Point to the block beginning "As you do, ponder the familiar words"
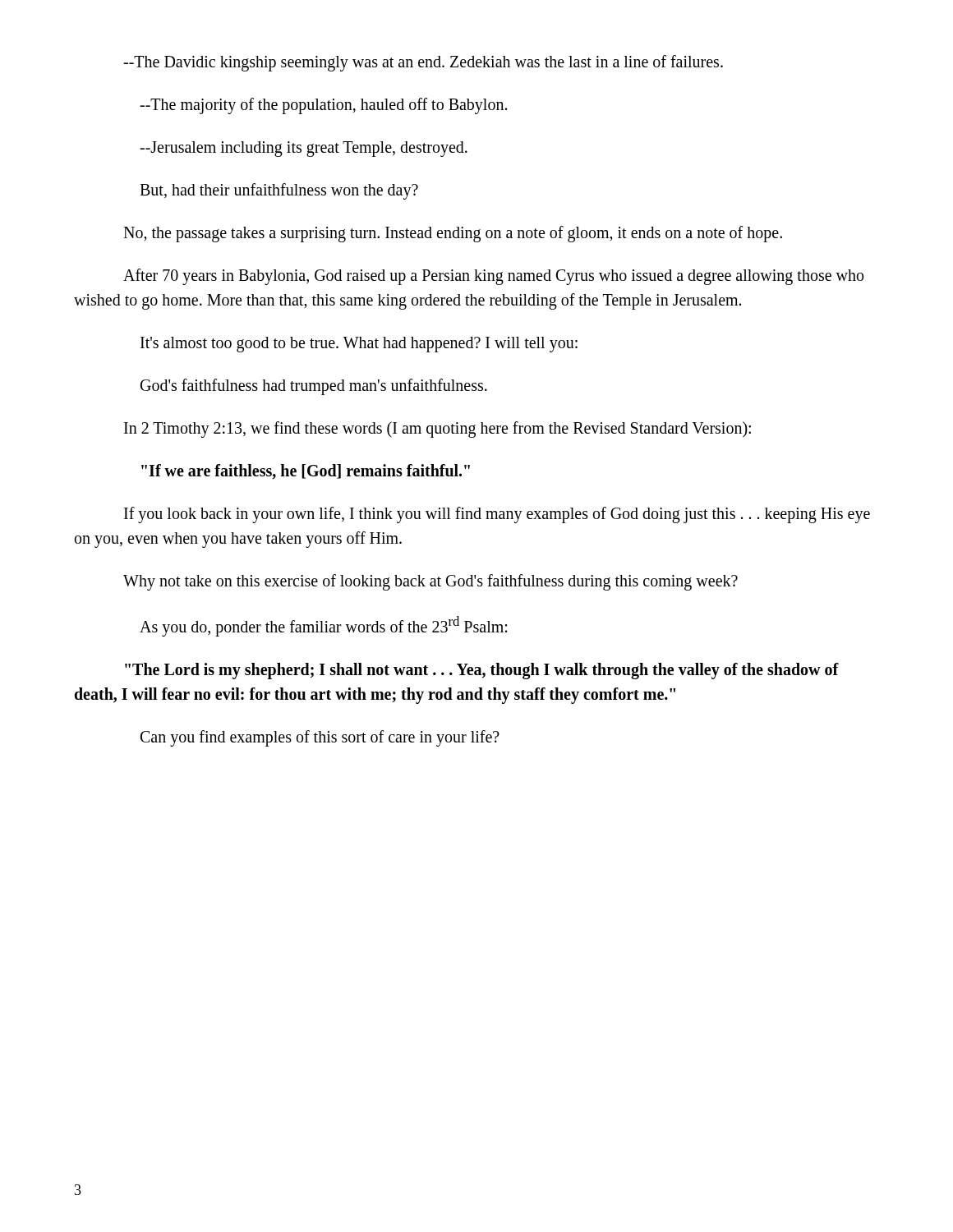 [324, 625]
